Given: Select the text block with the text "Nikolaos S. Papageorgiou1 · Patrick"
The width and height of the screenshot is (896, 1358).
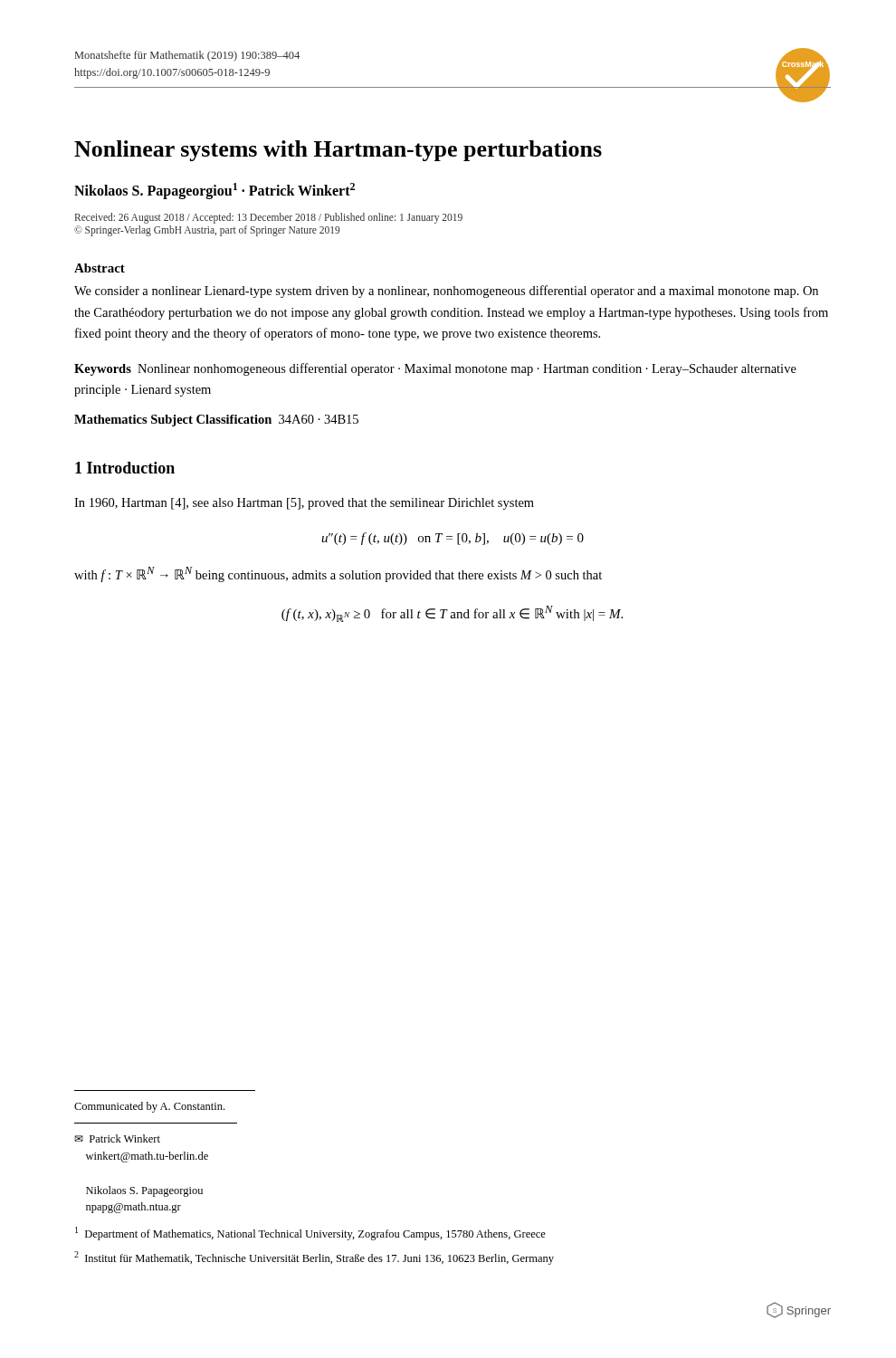Looking at the screenshot, I should coord(215,189).
